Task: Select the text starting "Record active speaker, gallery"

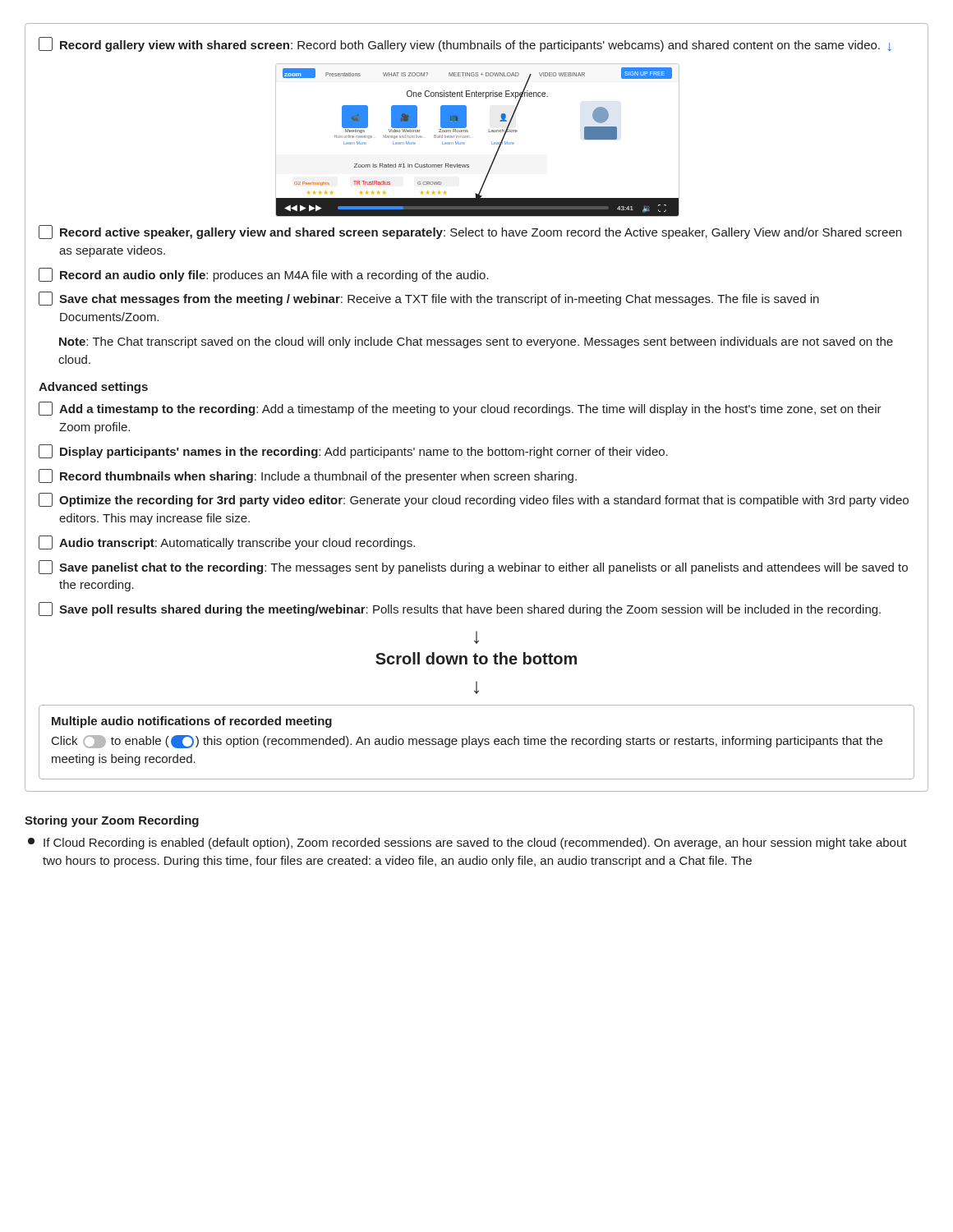Action: (476, 241)
